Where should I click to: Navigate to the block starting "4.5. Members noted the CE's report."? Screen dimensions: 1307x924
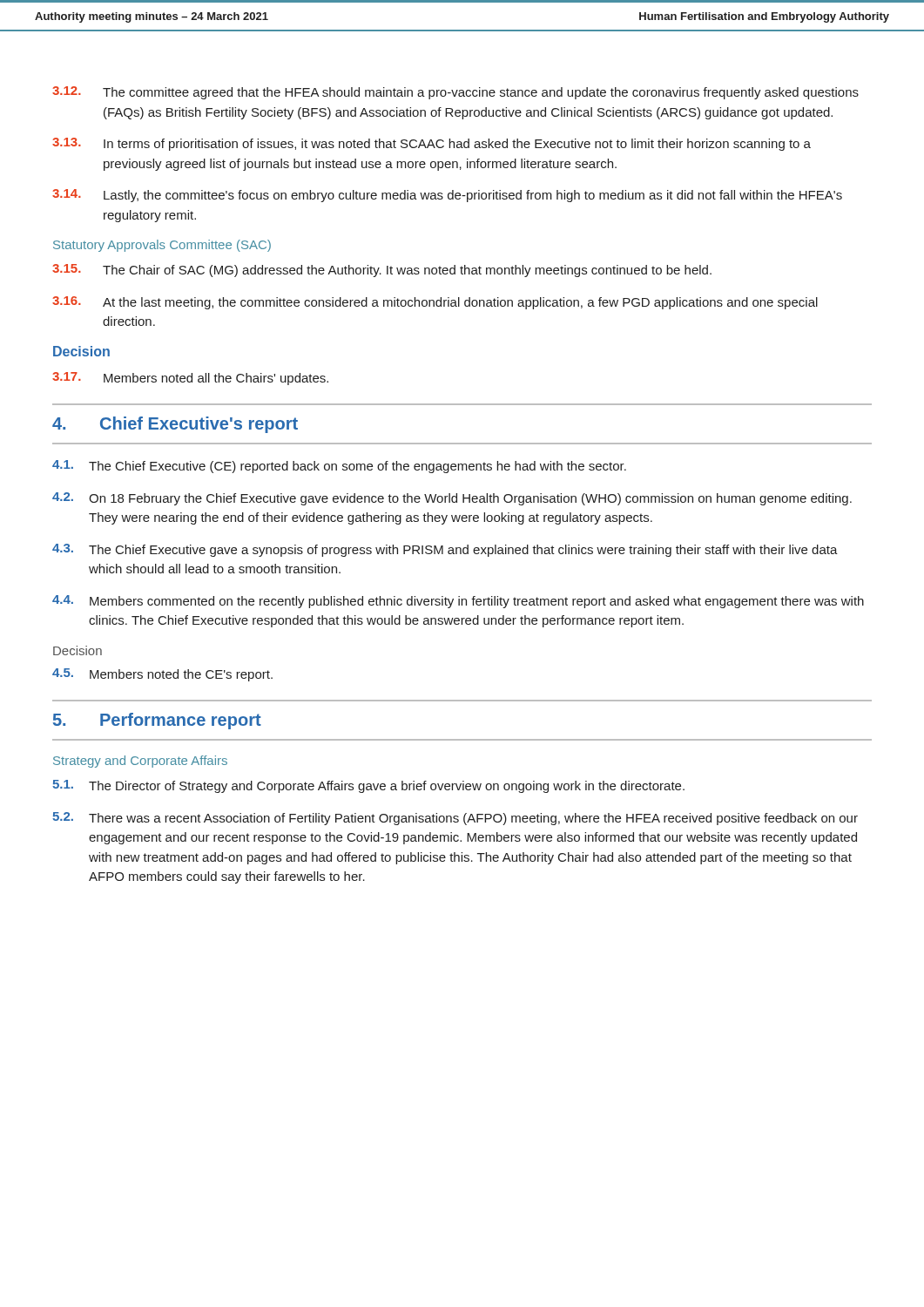point(162,675)
